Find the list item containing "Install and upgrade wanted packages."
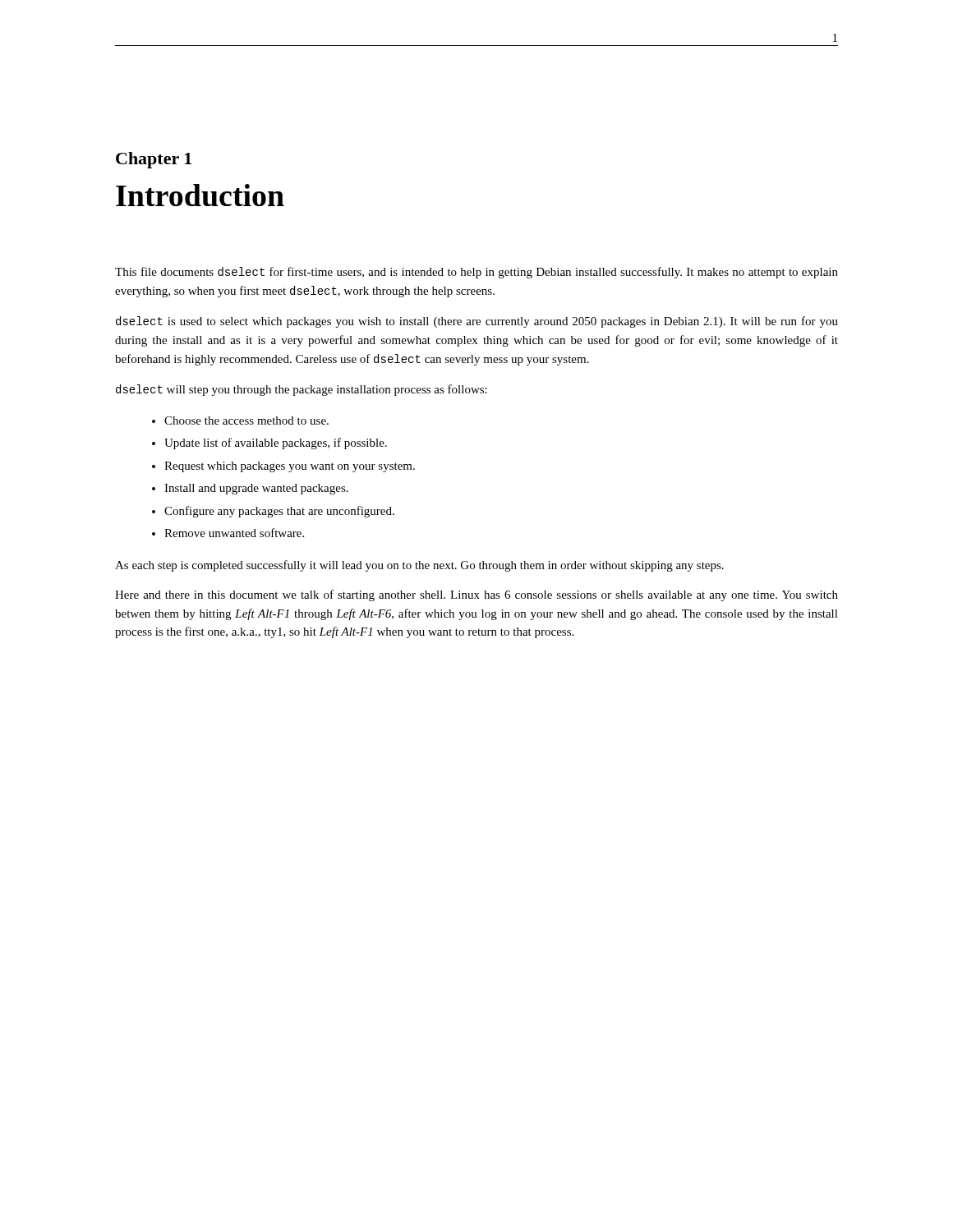Viewport: 953px width, 1232px height. [x=256, y=488]
